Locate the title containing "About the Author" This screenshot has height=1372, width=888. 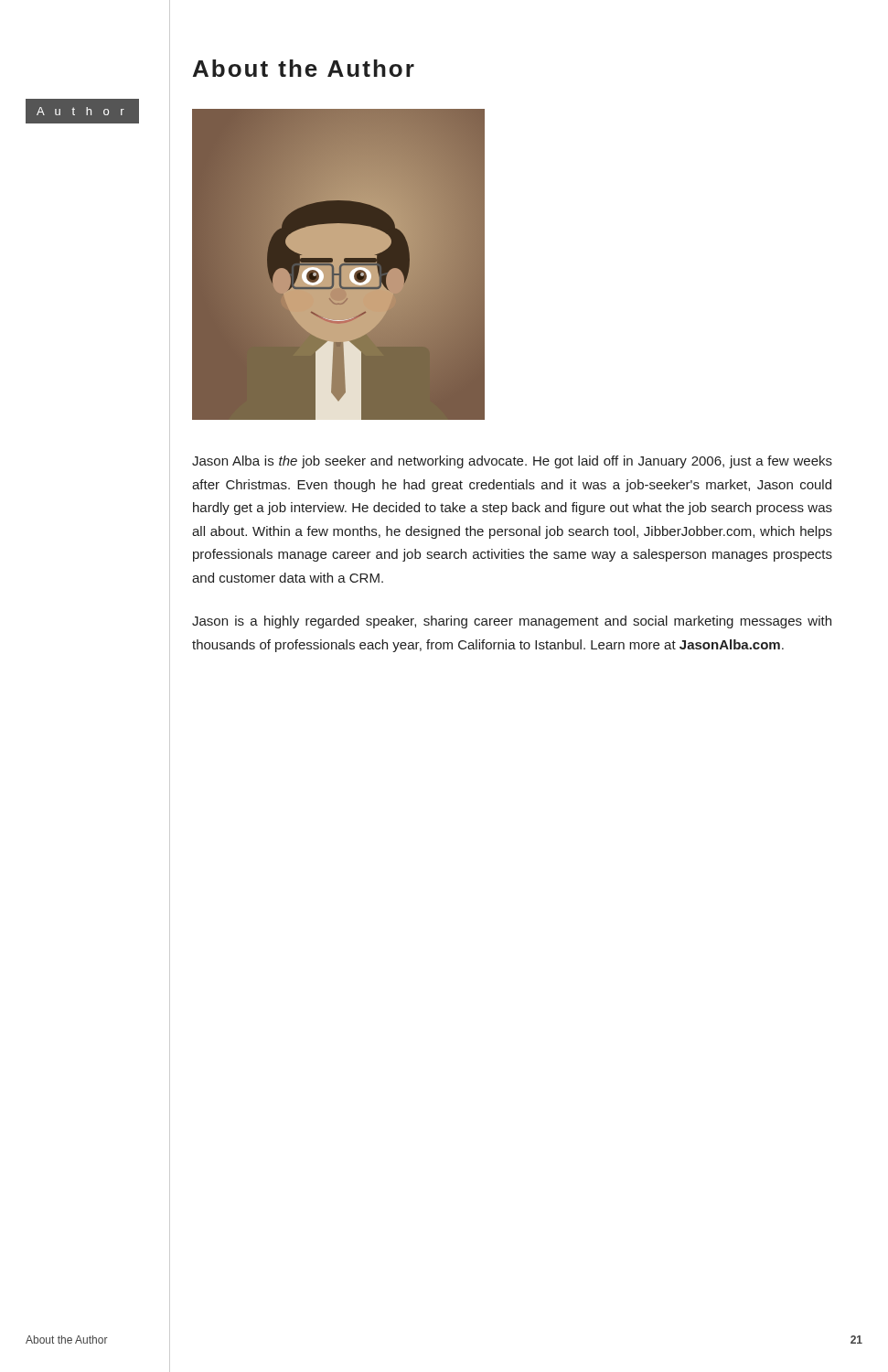[304, 69]
